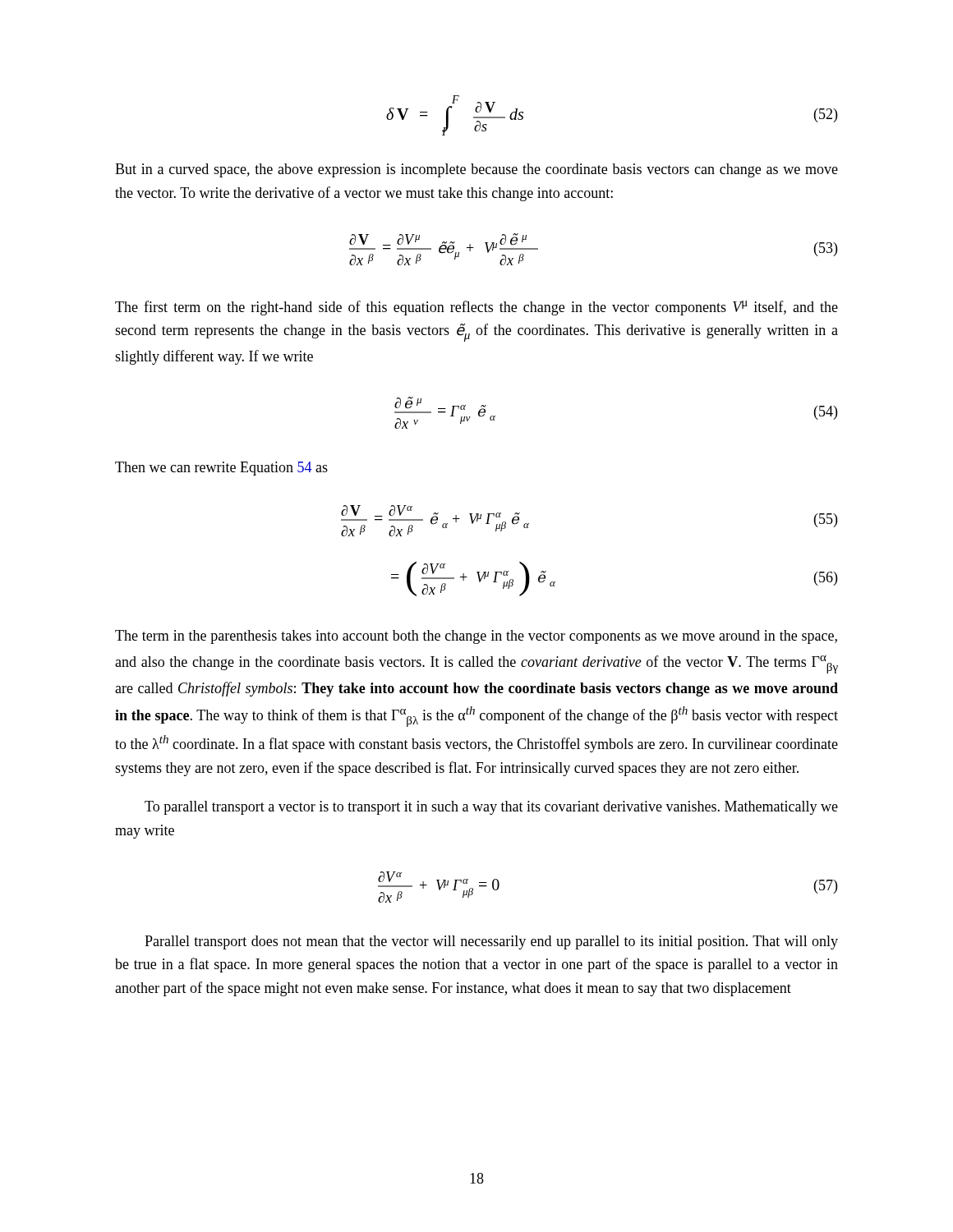Select the text block with the text "To parallel transport a"
953x1232 pixels.
pyautogui.click(x=476, y=818)
